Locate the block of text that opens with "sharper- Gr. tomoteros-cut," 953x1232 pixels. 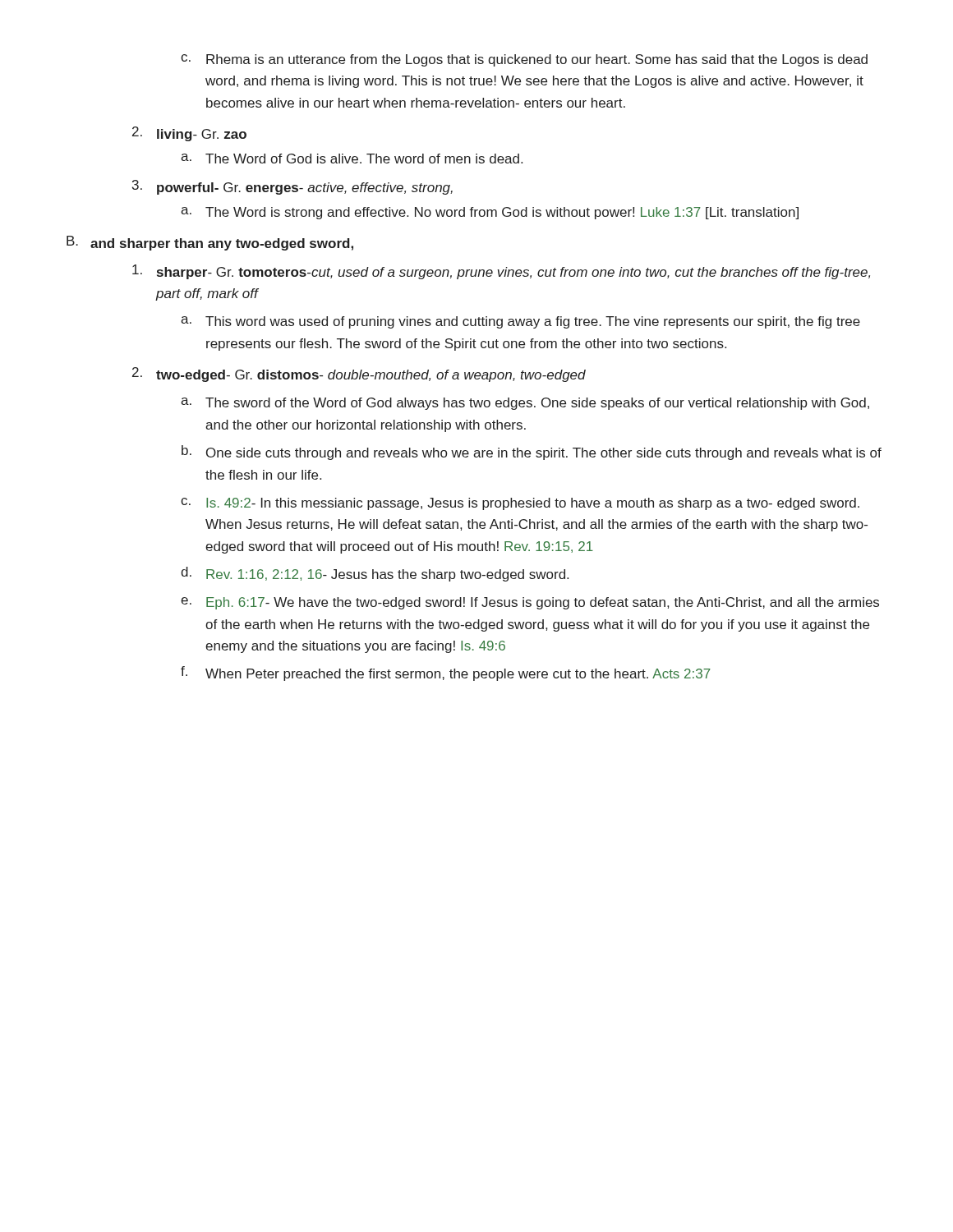coord(509,283)
